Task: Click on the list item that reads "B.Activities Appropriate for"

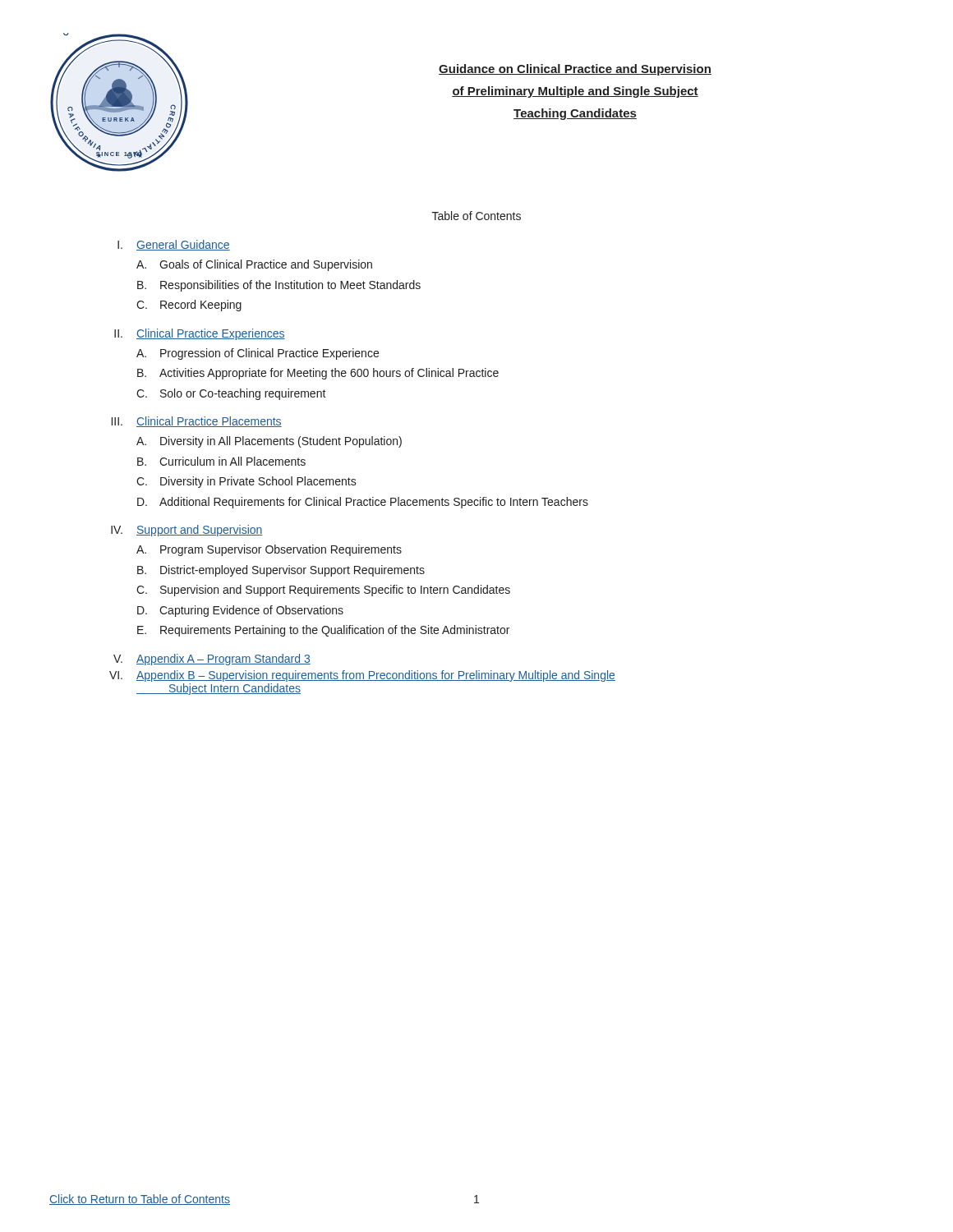Action: 318,373
